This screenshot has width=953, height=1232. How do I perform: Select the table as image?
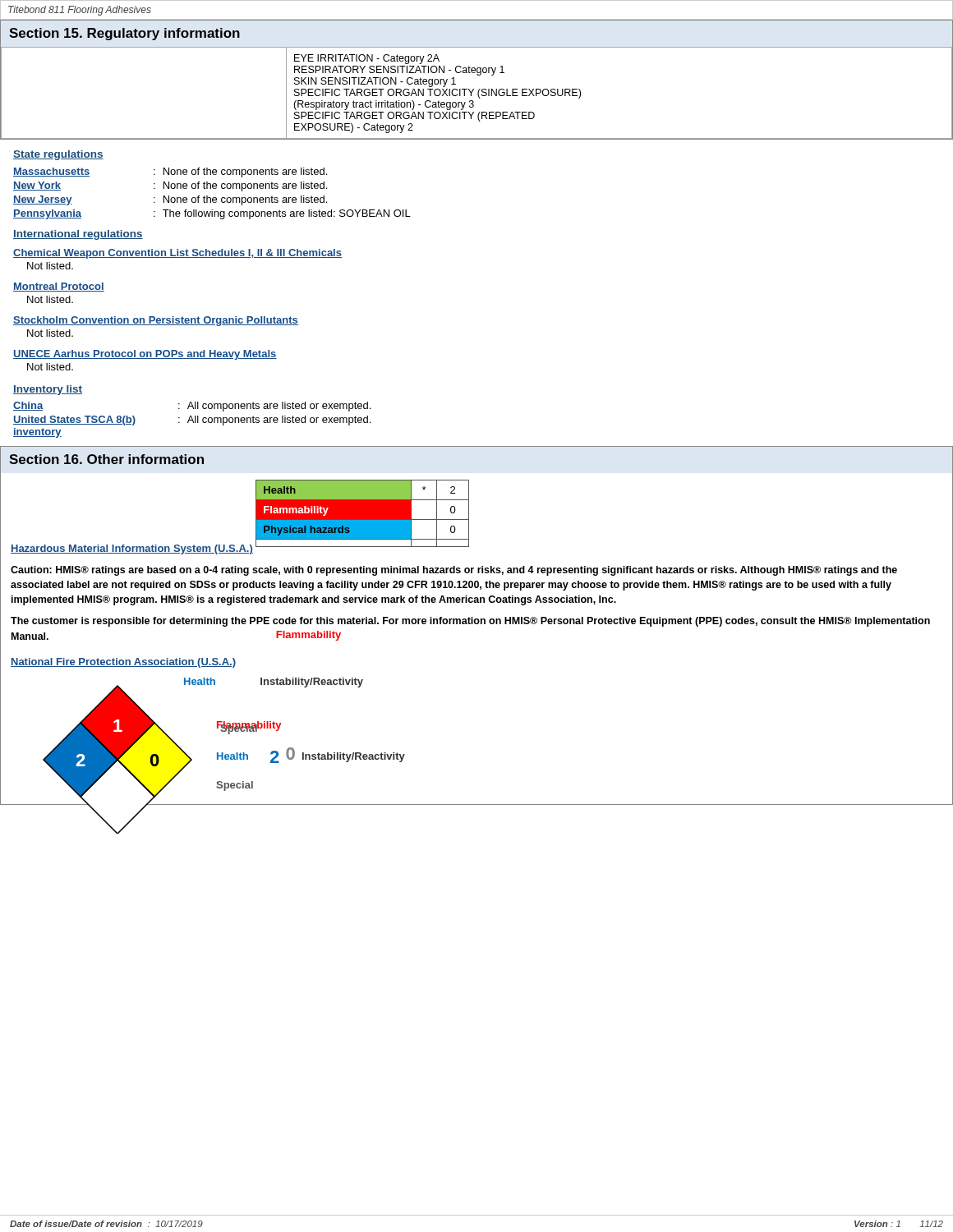[x=363, y=513]
